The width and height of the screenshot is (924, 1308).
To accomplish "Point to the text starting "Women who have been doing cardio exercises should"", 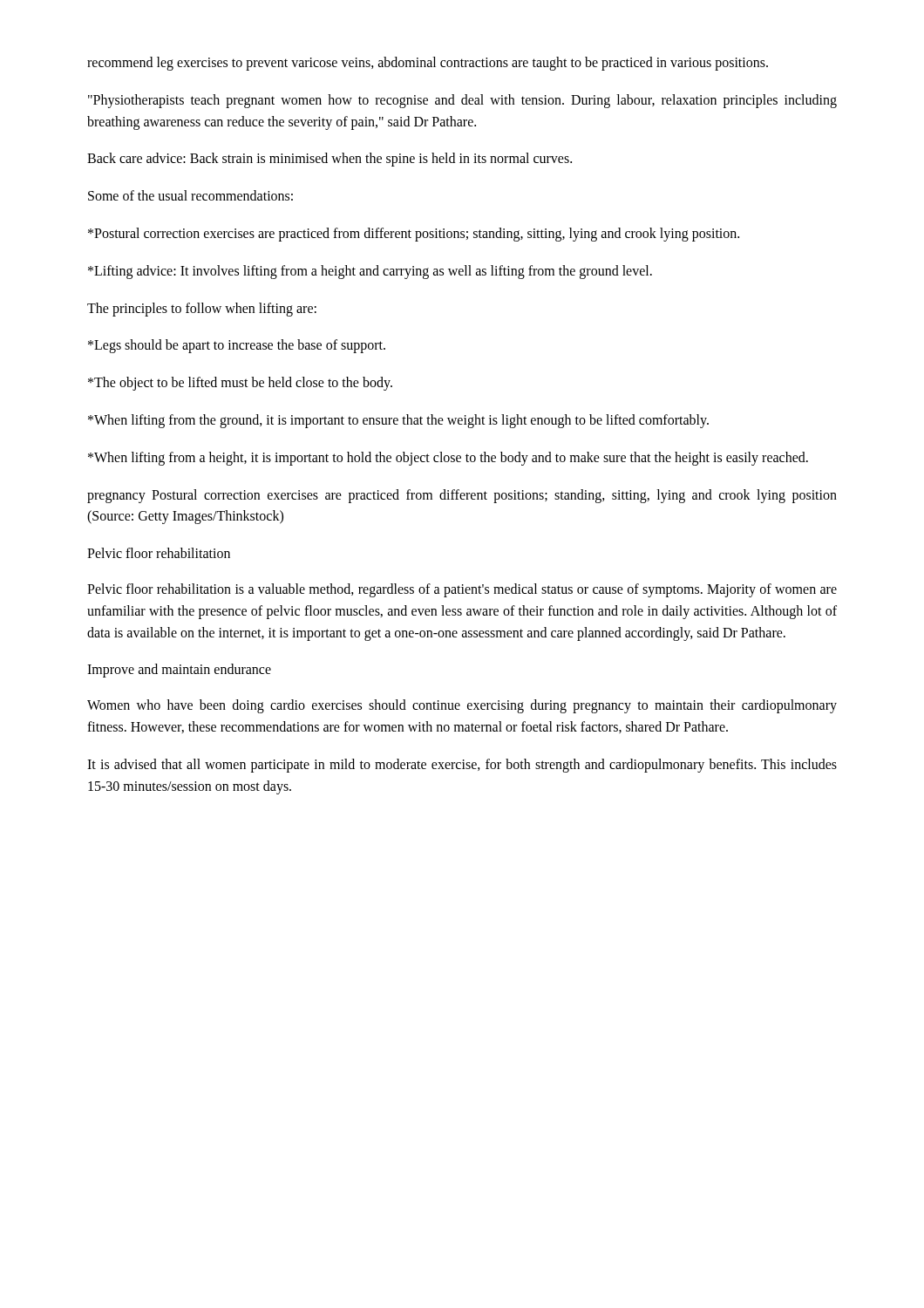I will pyautogui.click(x=462, y=716).
